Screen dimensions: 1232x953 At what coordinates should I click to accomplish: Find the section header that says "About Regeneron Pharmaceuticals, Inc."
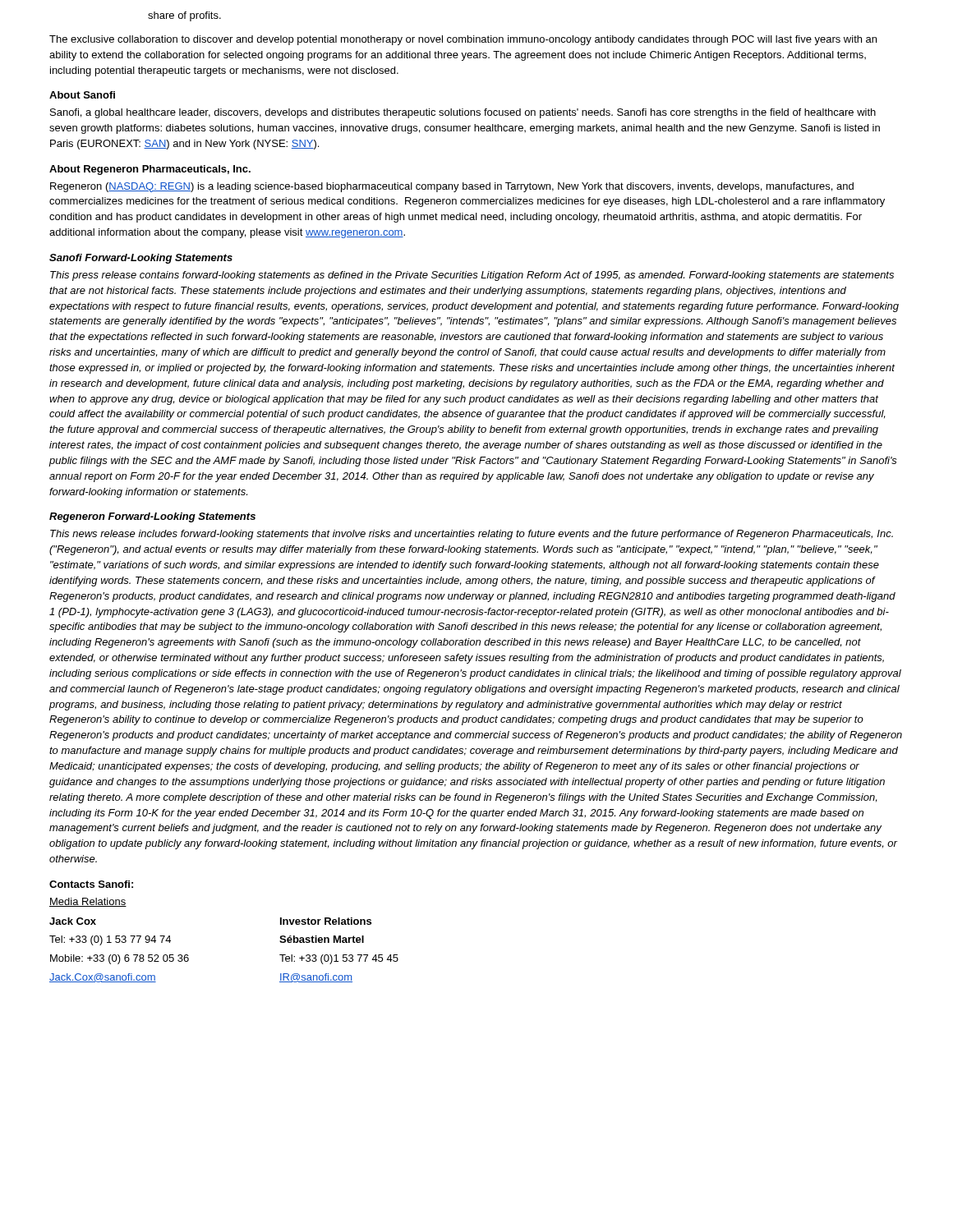pyautogui.click(x=150, y=170)
